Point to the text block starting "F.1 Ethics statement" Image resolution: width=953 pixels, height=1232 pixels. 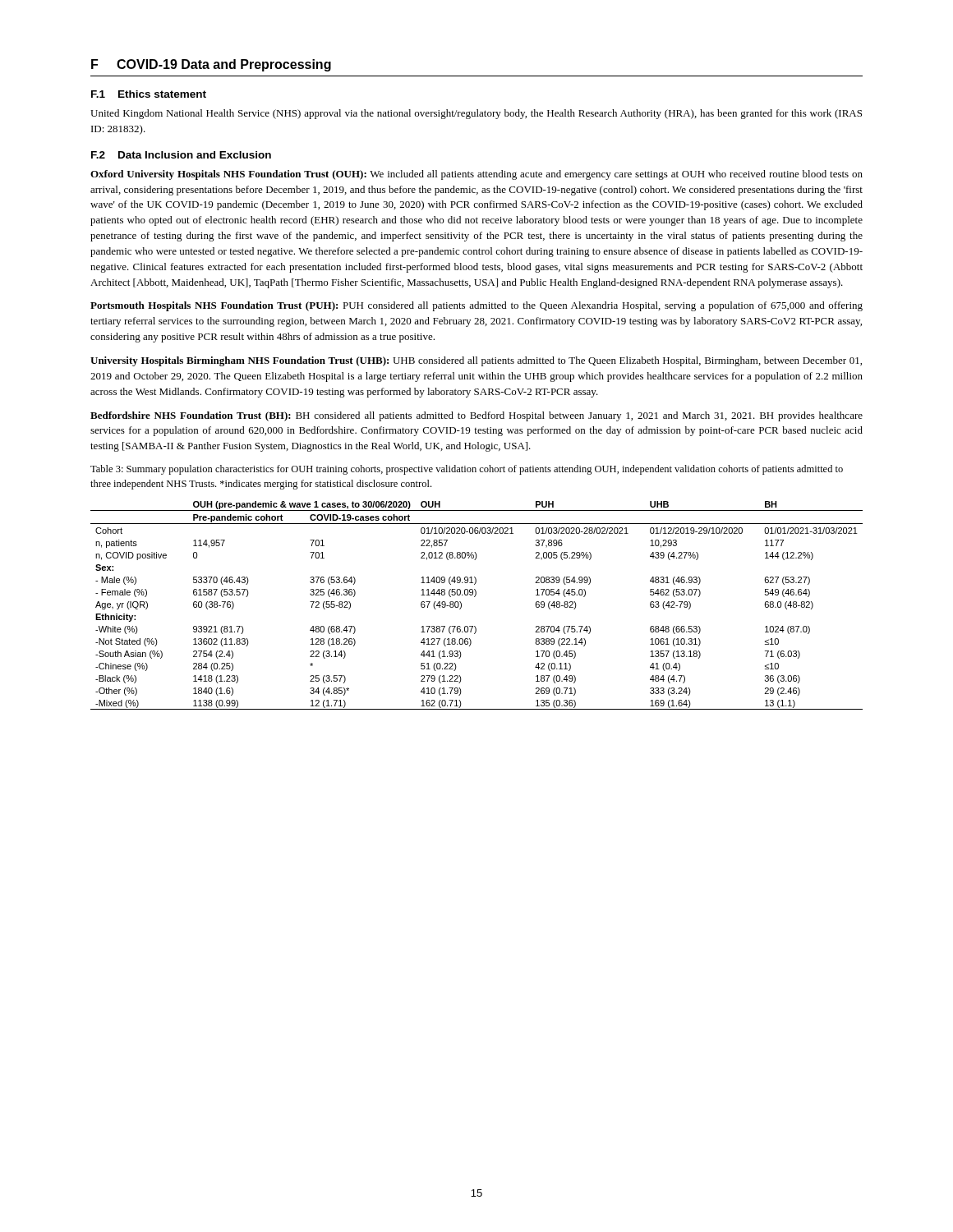tap(148, 94)
